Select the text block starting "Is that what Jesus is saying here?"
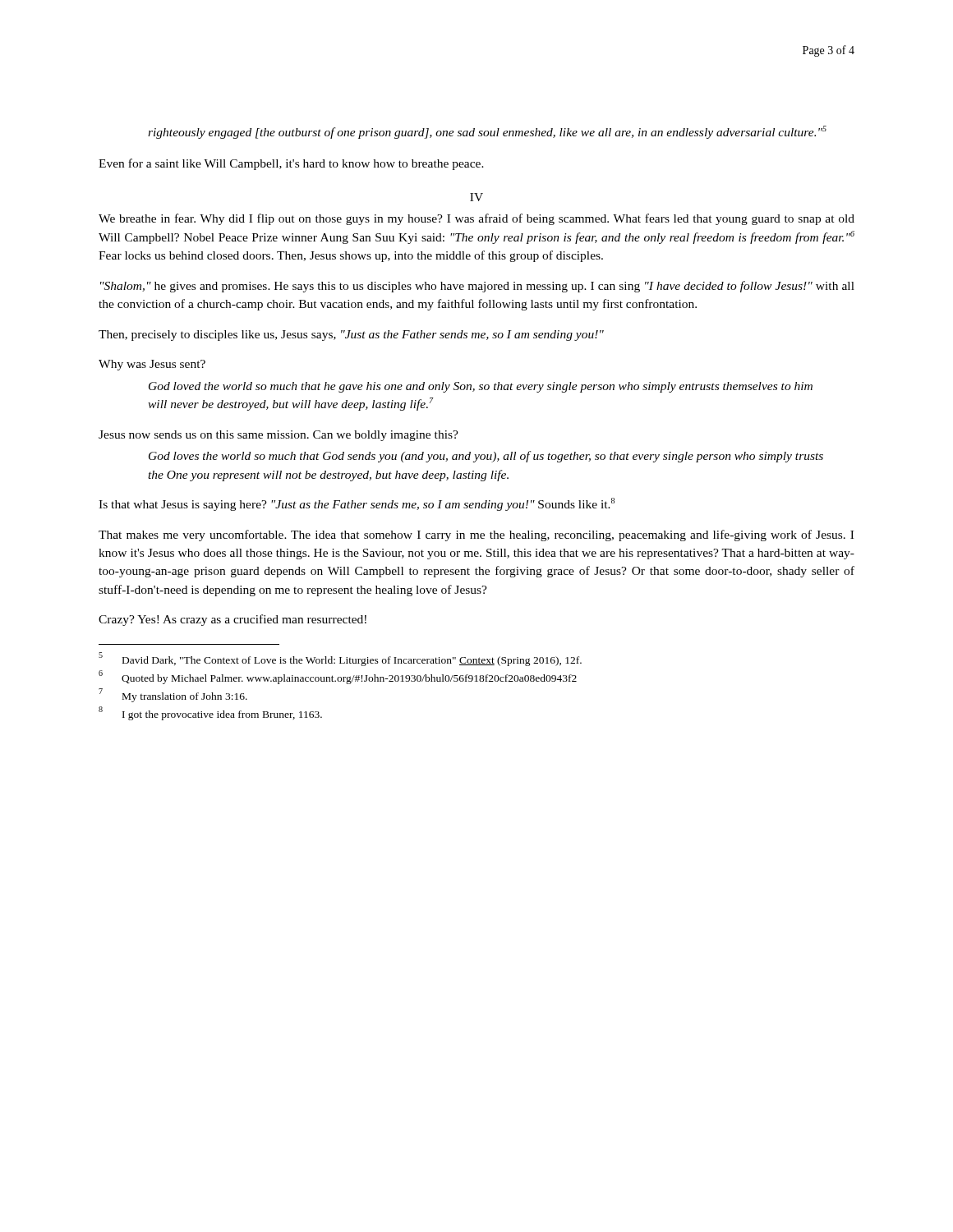The image size is (953, 1232). click(x=357, y=503)
